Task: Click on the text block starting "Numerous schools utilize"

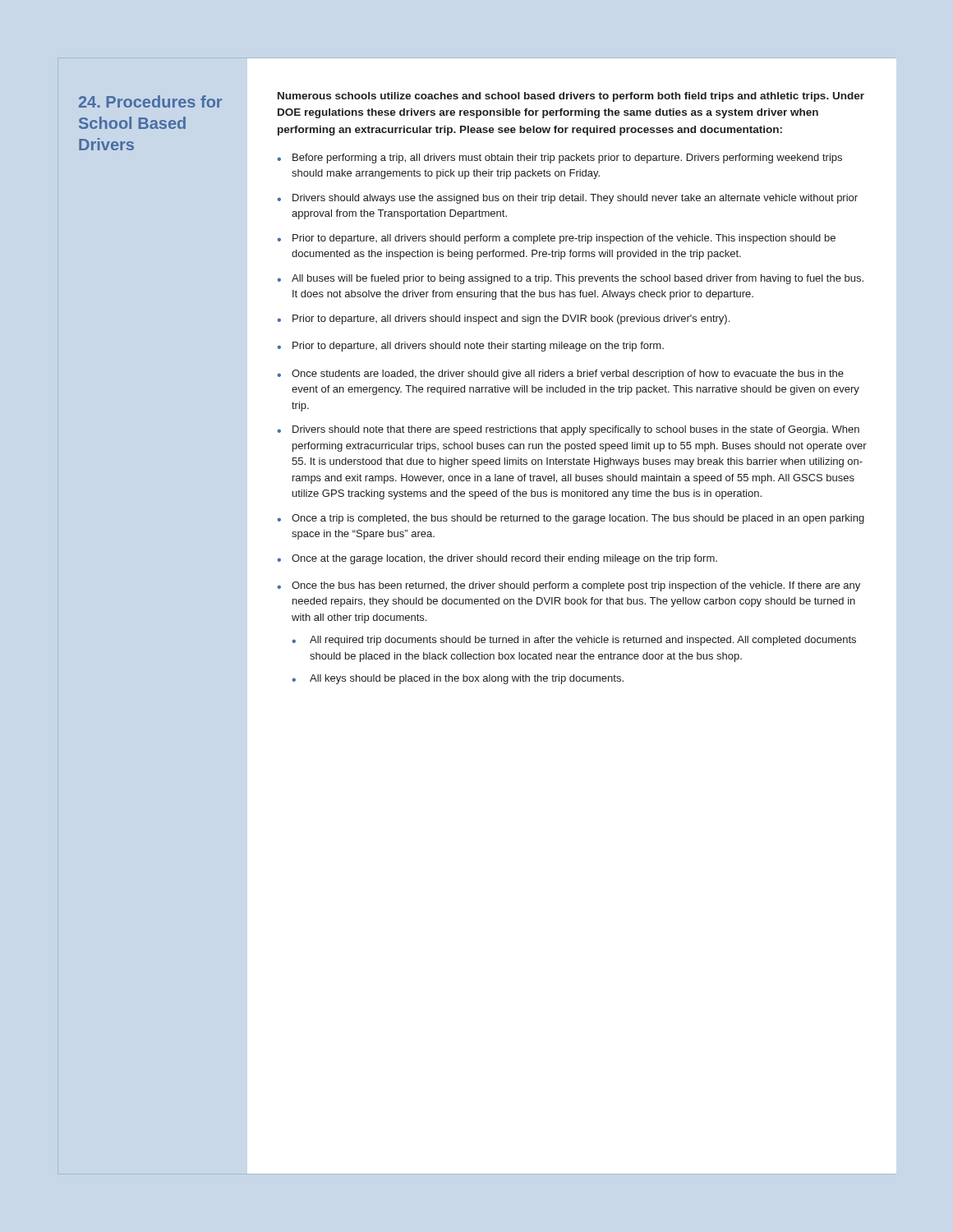Action: click(x=571, y=112)
